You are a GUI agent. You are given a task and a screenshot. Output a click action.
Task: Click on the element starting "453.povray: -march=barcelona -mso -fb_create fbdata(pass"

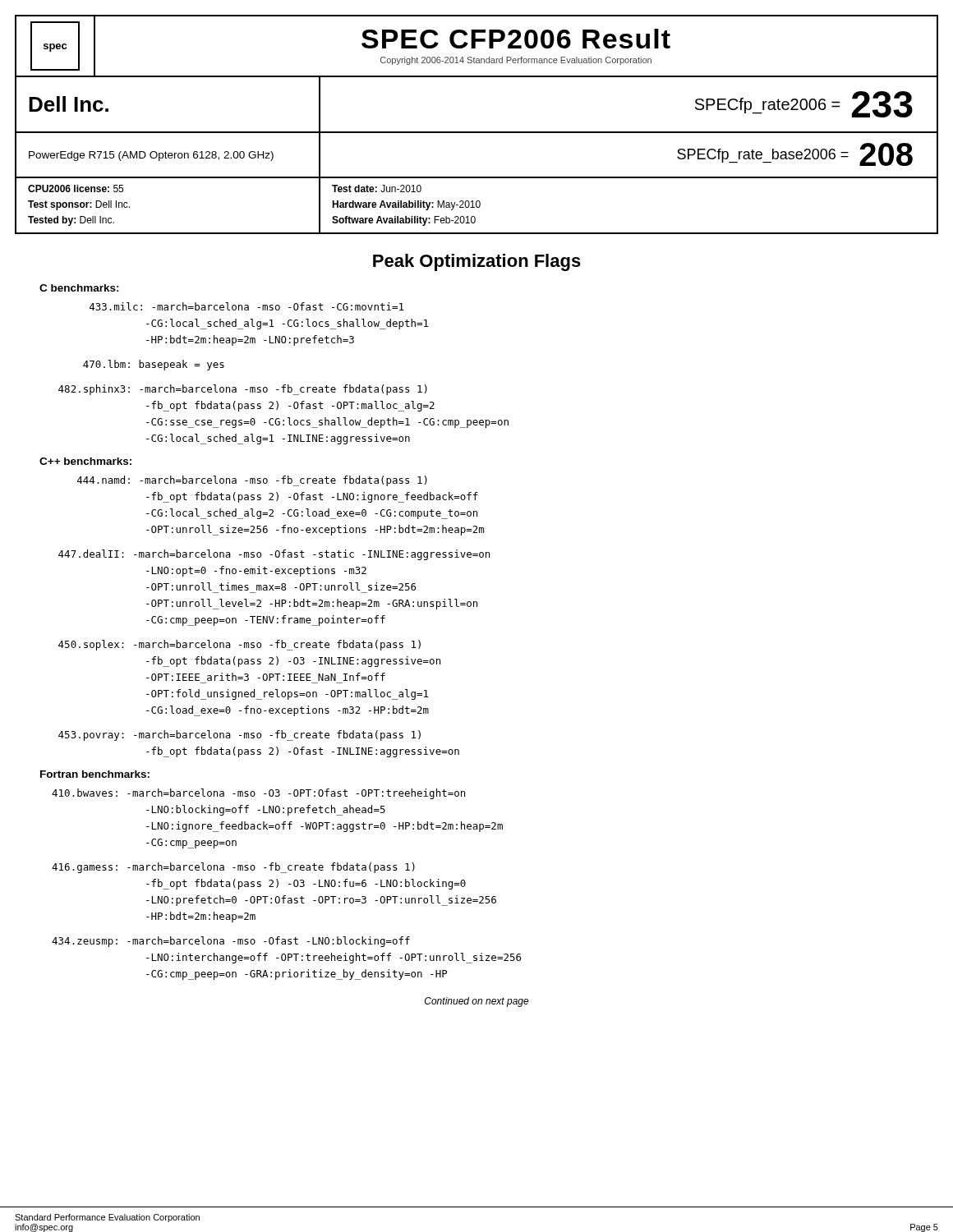pyautogui.click(x=250, y=743)
